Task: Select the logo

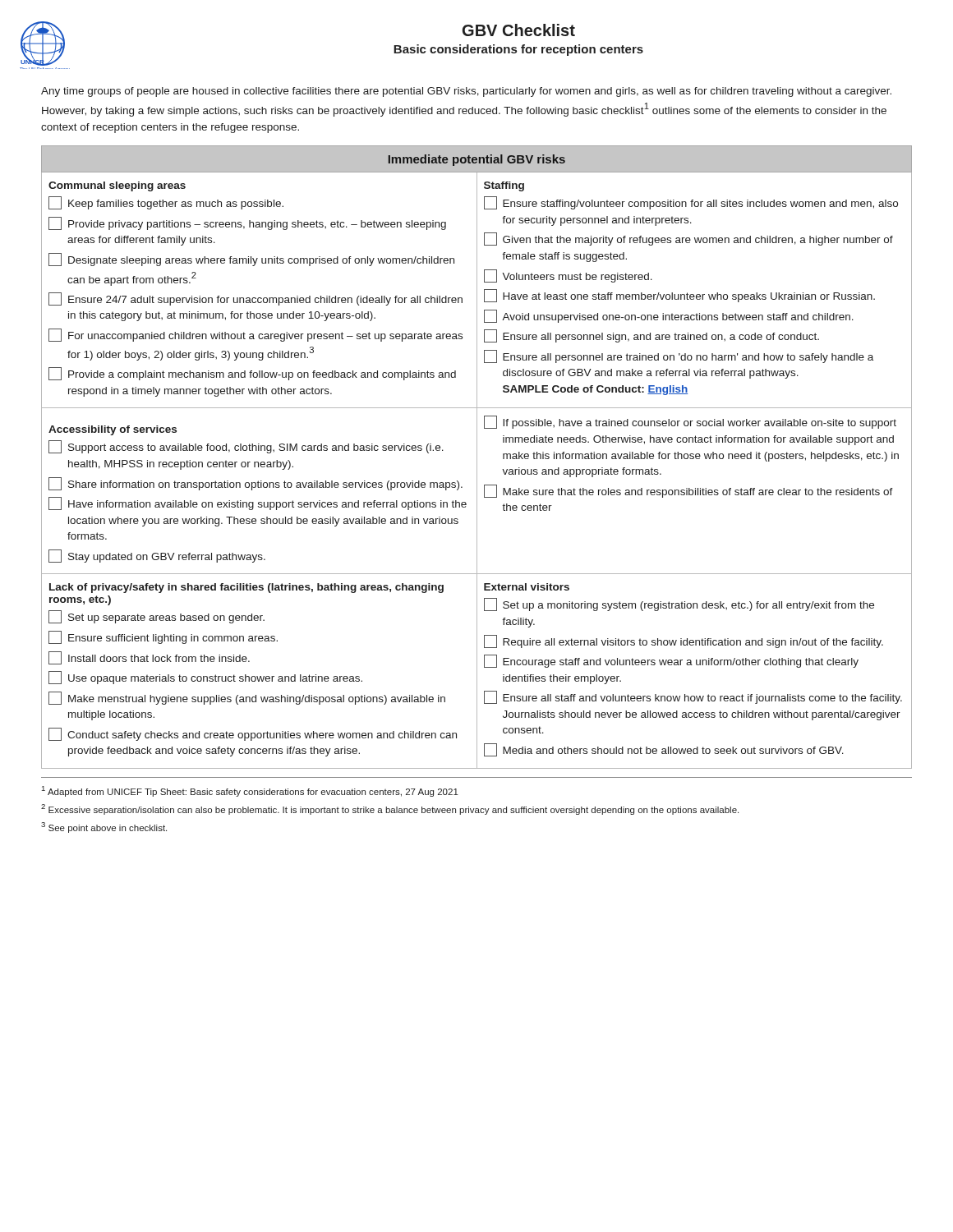Action: pos(63,45)
